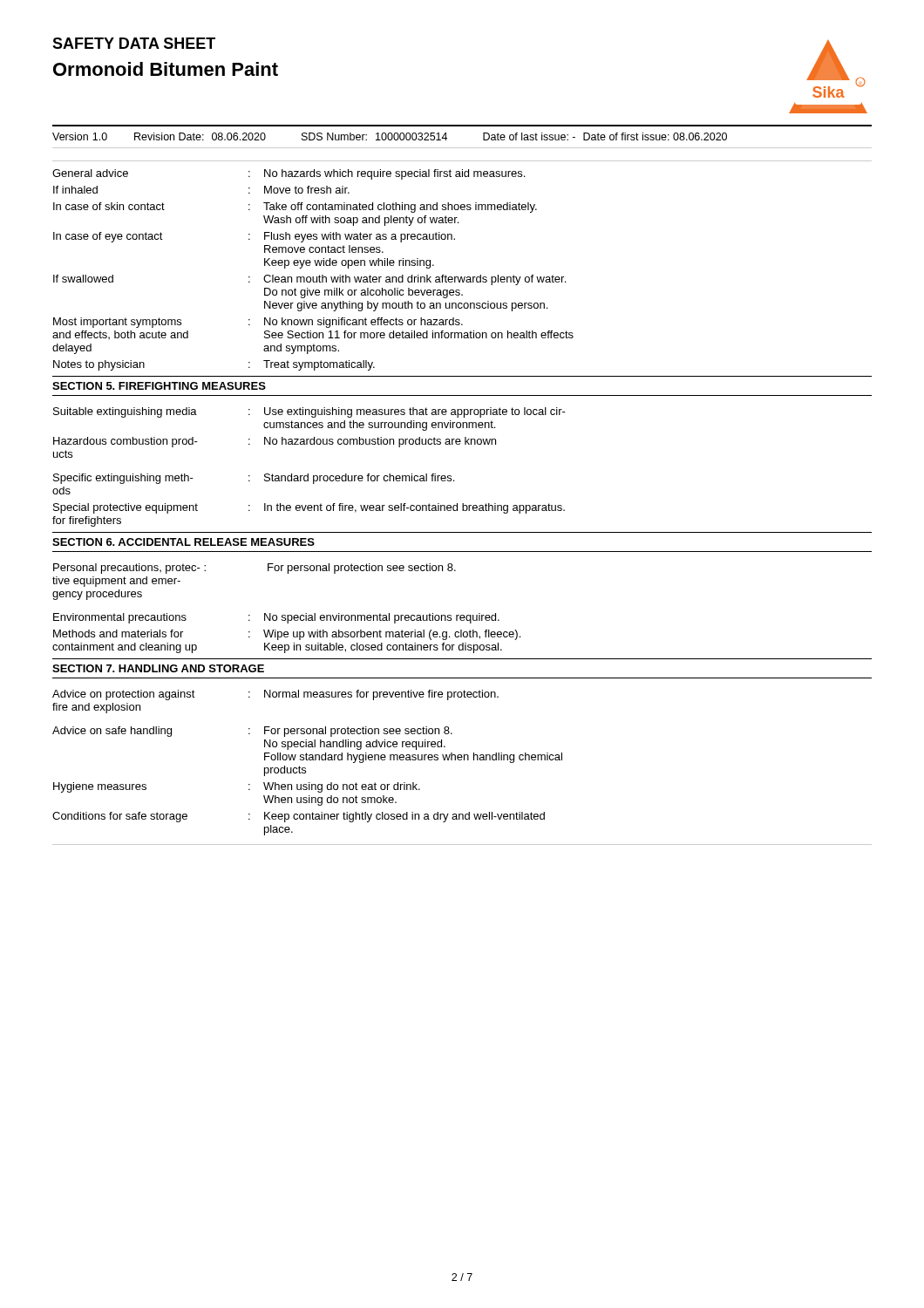Viewport: 924px width, 1308px height.
Task: Navigate to the text starting "Notes to physician : Treat symptomatically."
Action: (462, 364)
